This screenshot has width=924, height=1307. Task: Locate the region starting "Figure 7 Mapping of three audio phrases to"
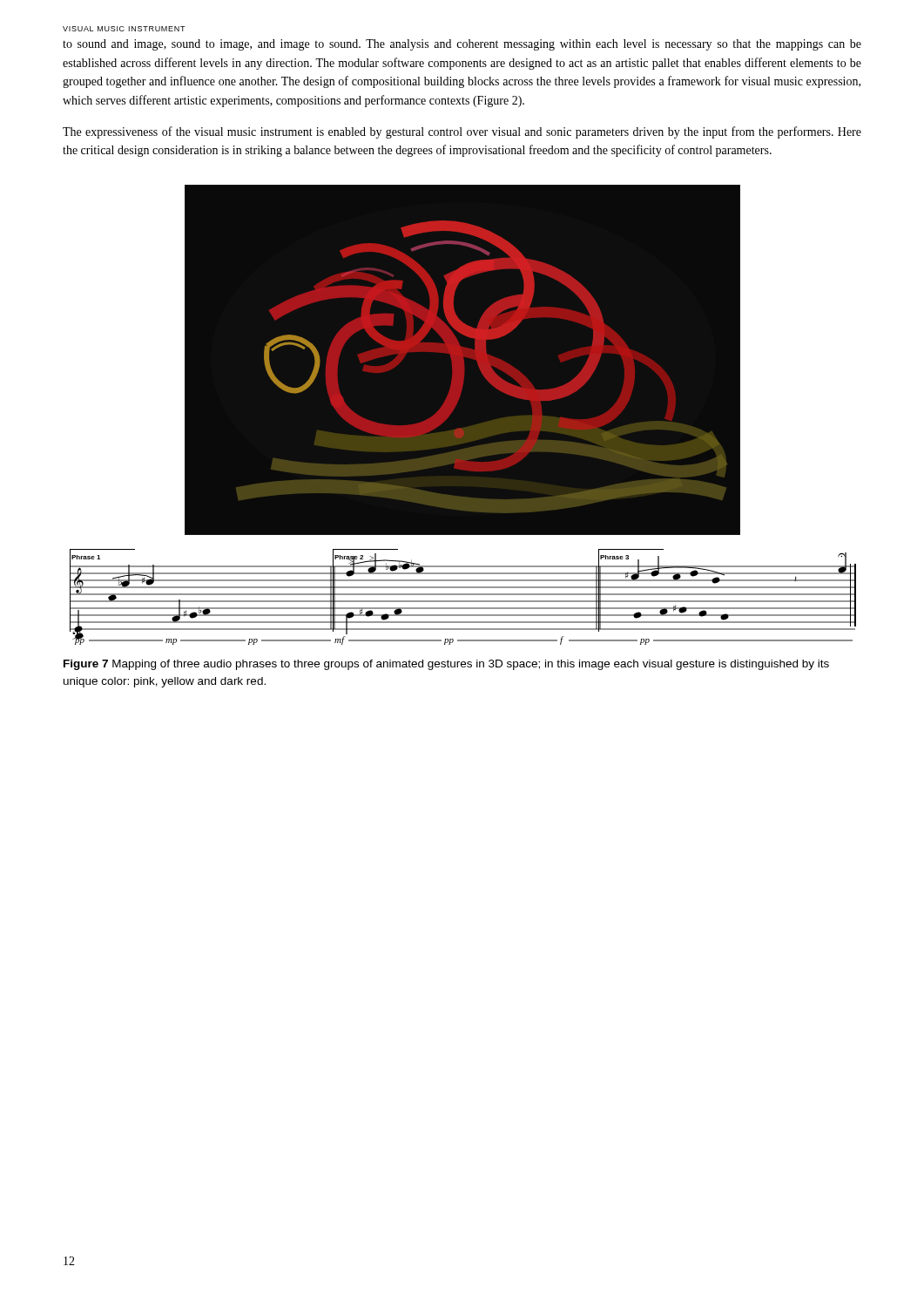446,672
